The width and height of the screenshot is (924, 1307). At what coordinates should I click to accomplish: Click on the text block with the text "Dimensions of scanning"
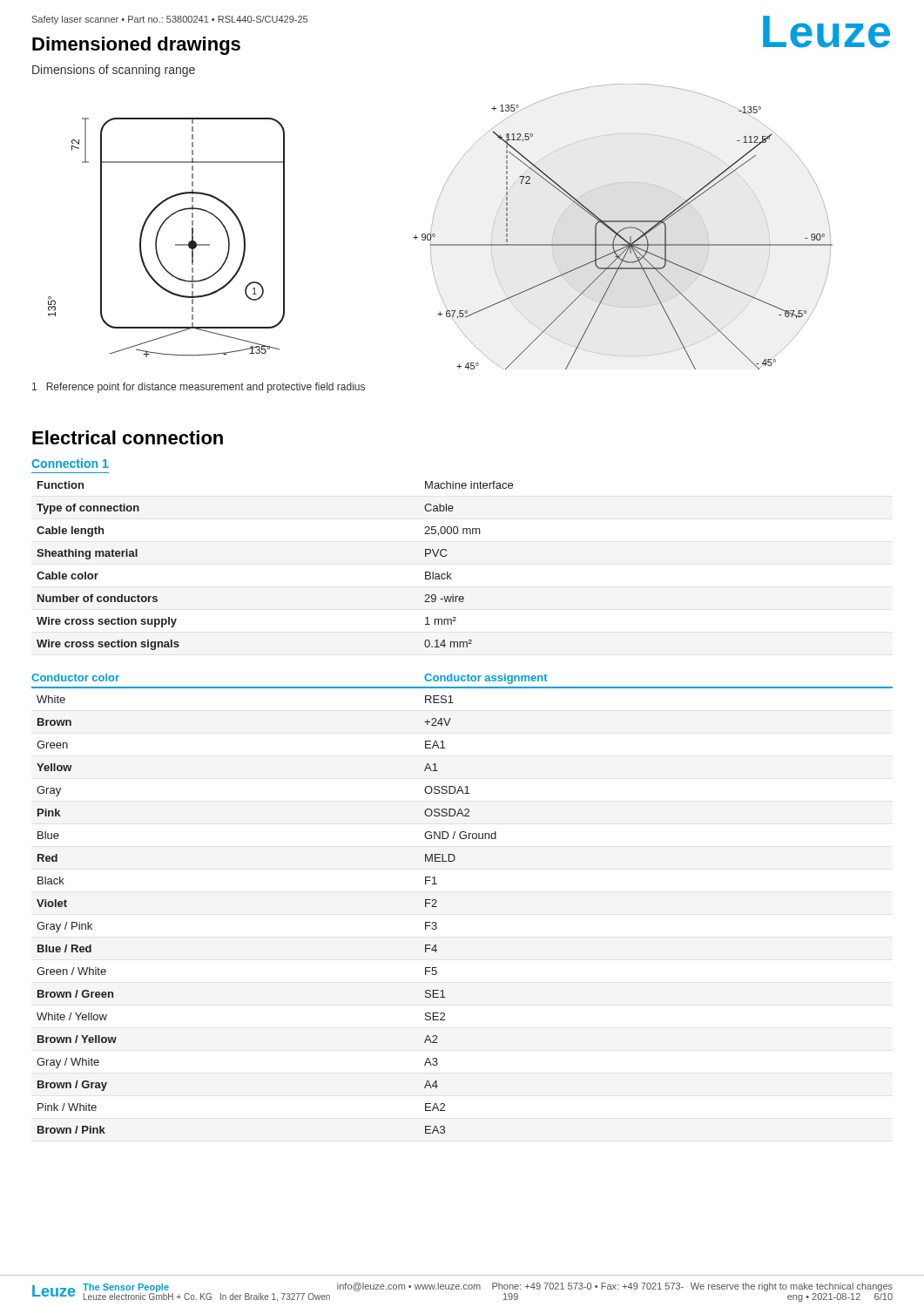tap(113, 70)
